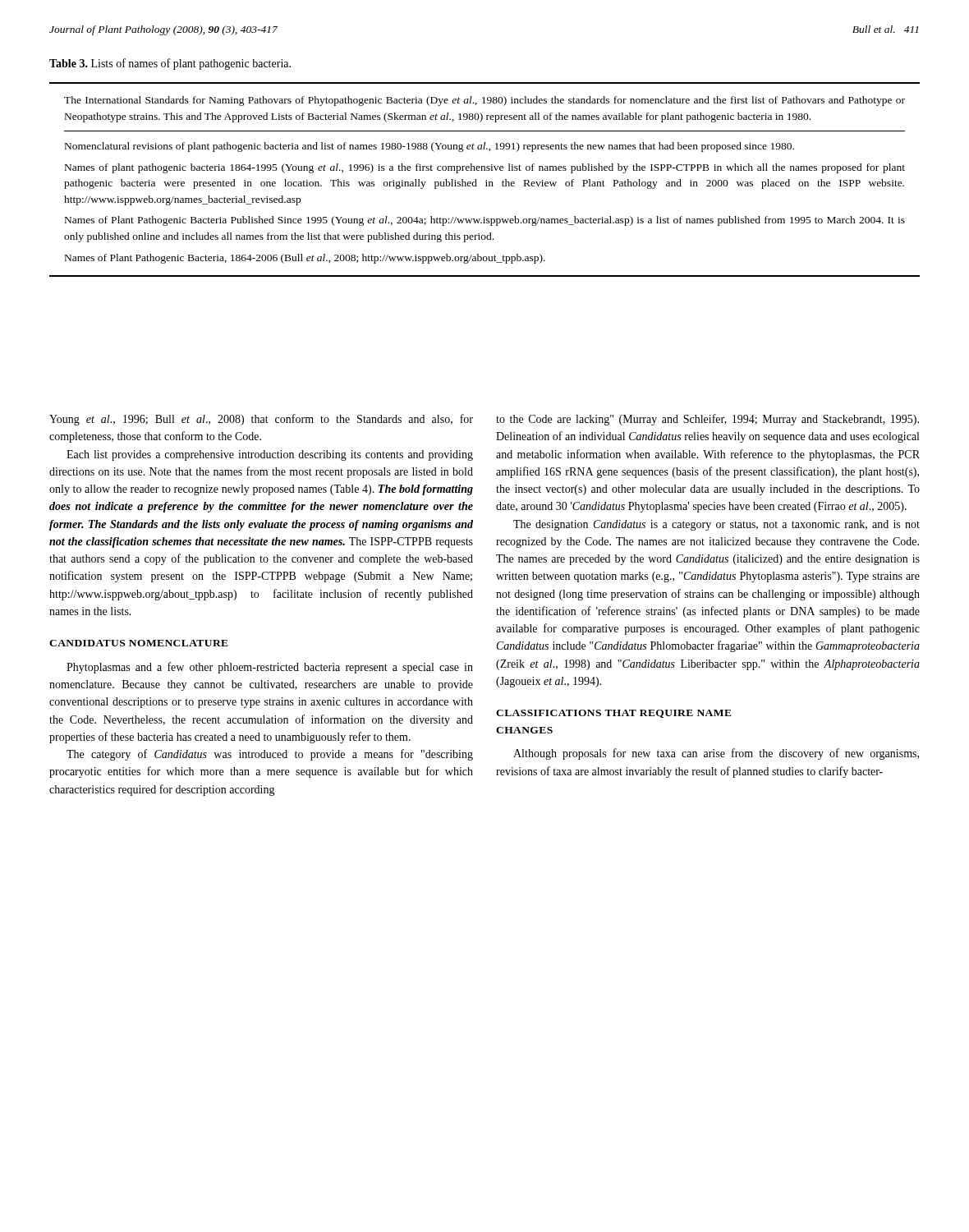Locate the caption

170,64
